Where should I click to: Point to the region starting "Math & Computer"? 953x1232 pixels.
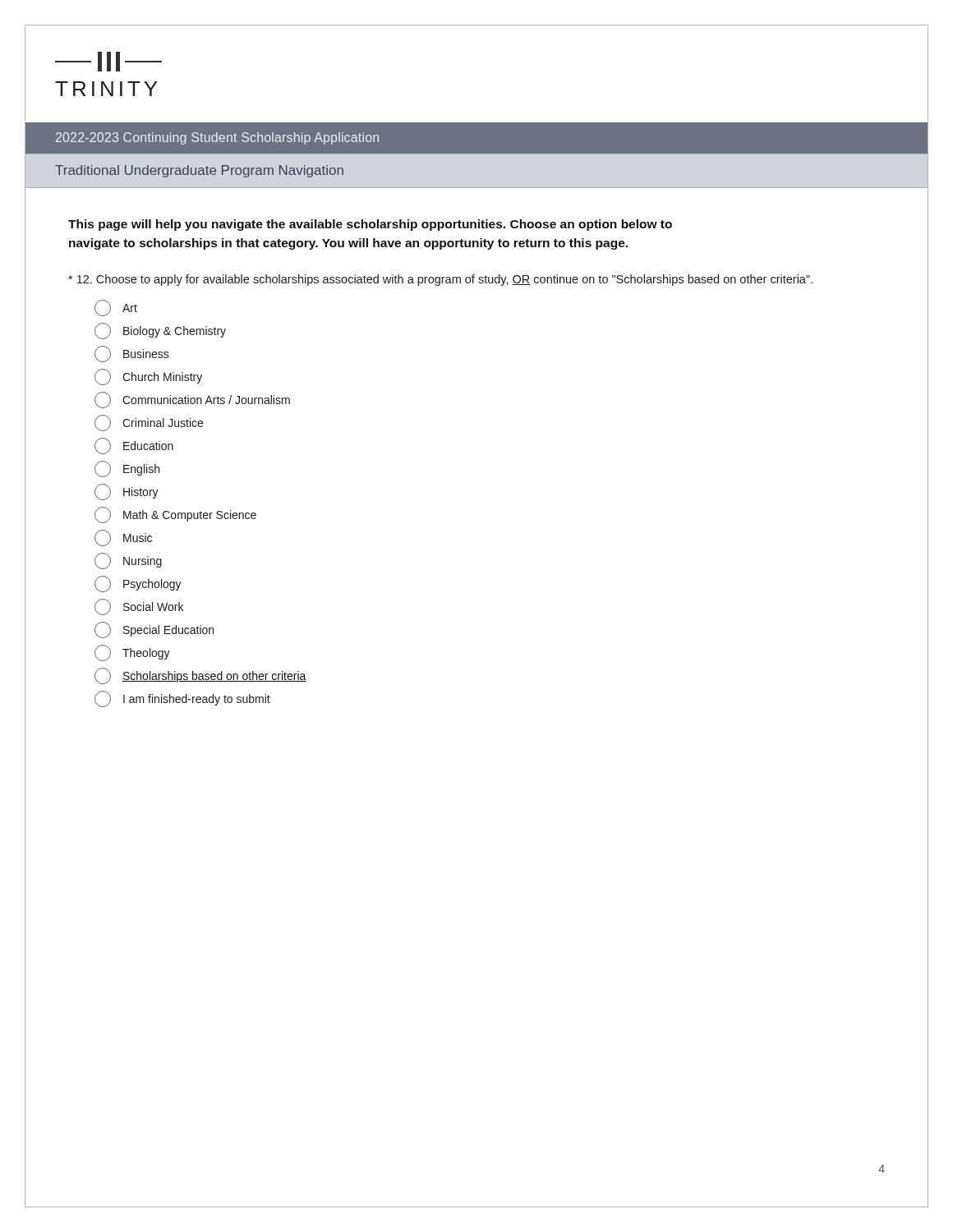point(176,515)
